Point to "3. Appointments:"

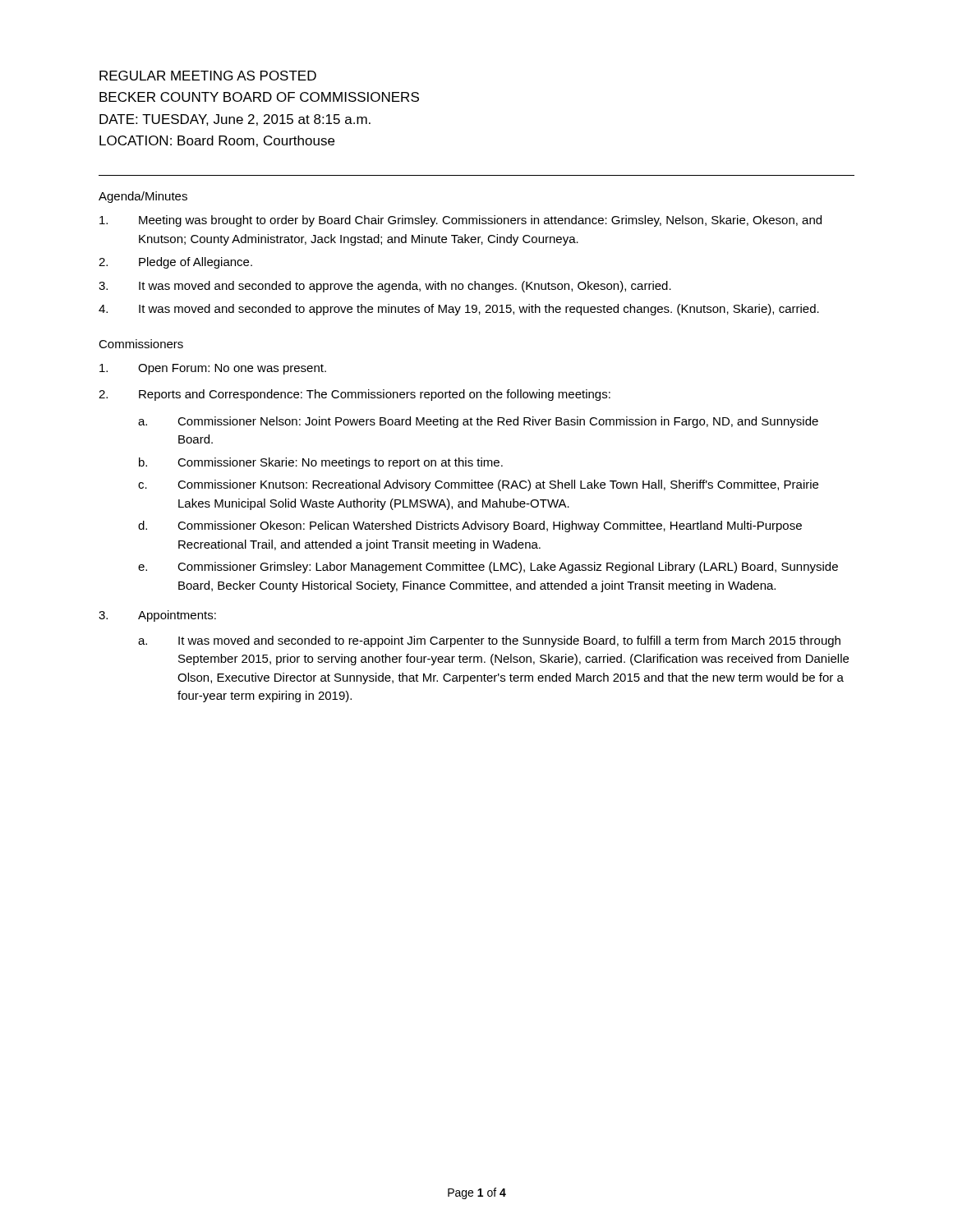(157, 616)
